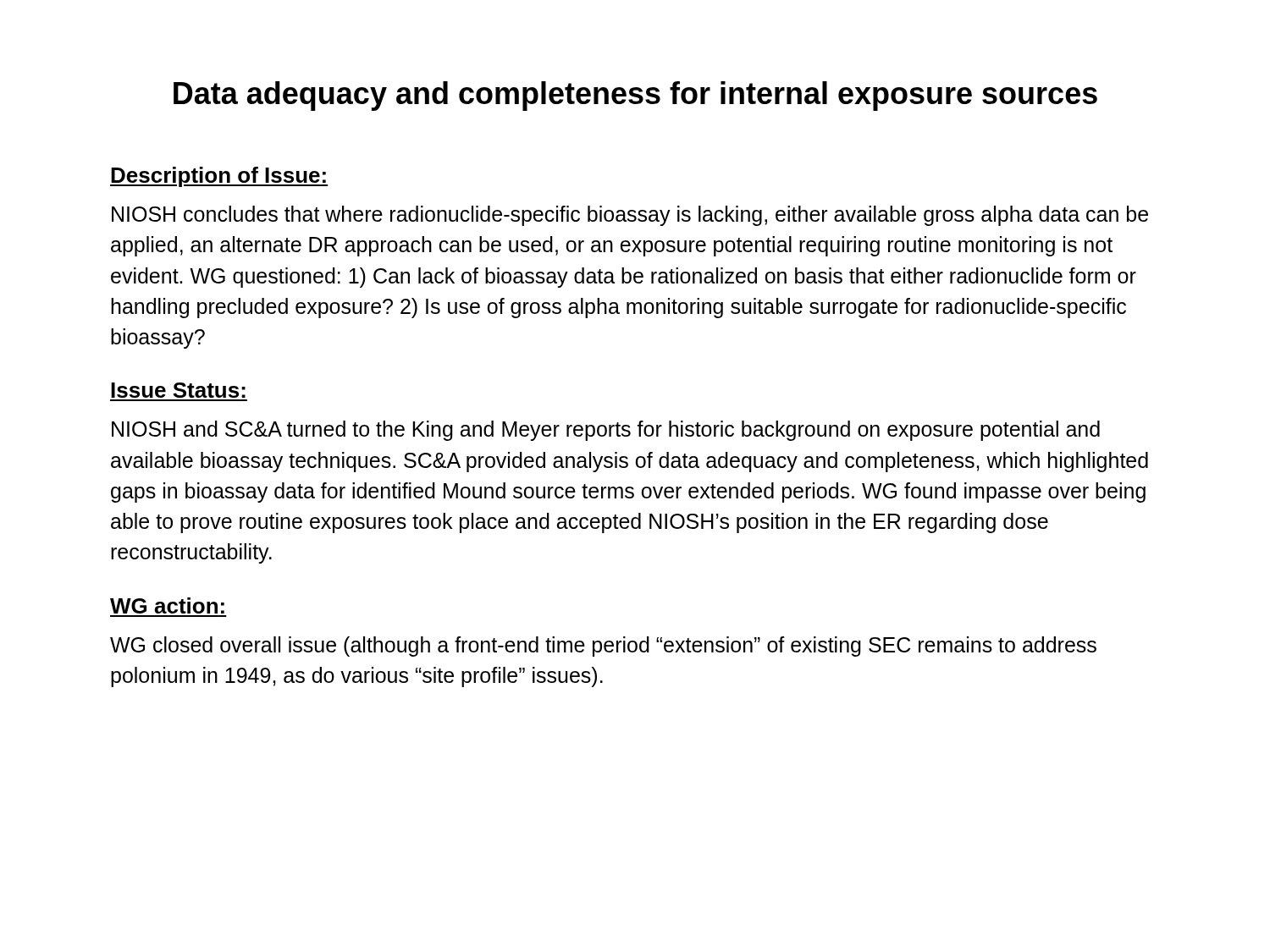Image resolution: width=1270 pixels, height=952 pixels.
Task: Locate the text block starting "Data adequacy and completeness"
Action: (x=635, y=93)
